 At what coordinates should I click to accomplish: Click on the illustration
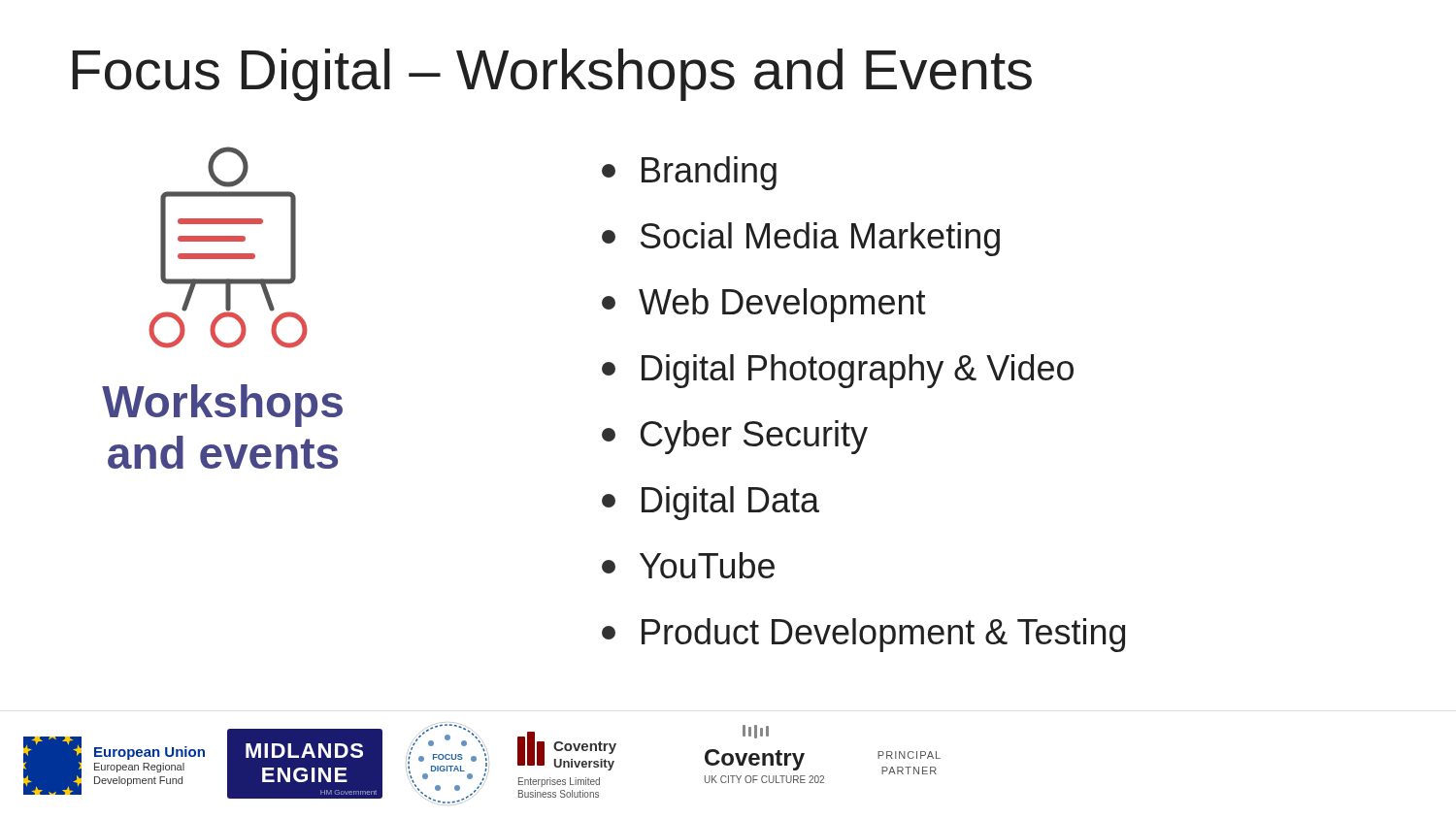point(228,247)
